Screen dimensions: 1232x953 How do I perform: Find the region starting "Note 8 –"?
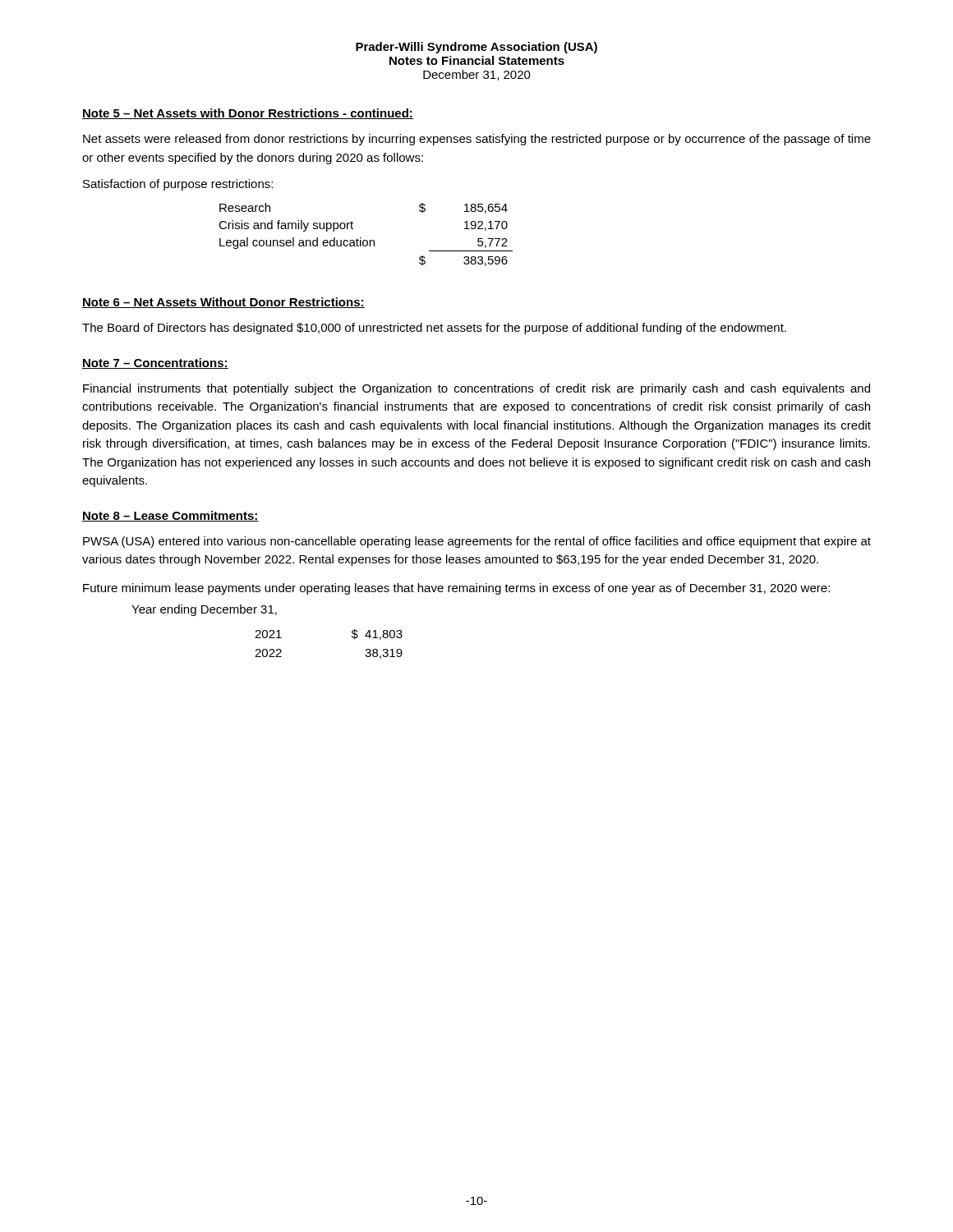coord(170,515)
